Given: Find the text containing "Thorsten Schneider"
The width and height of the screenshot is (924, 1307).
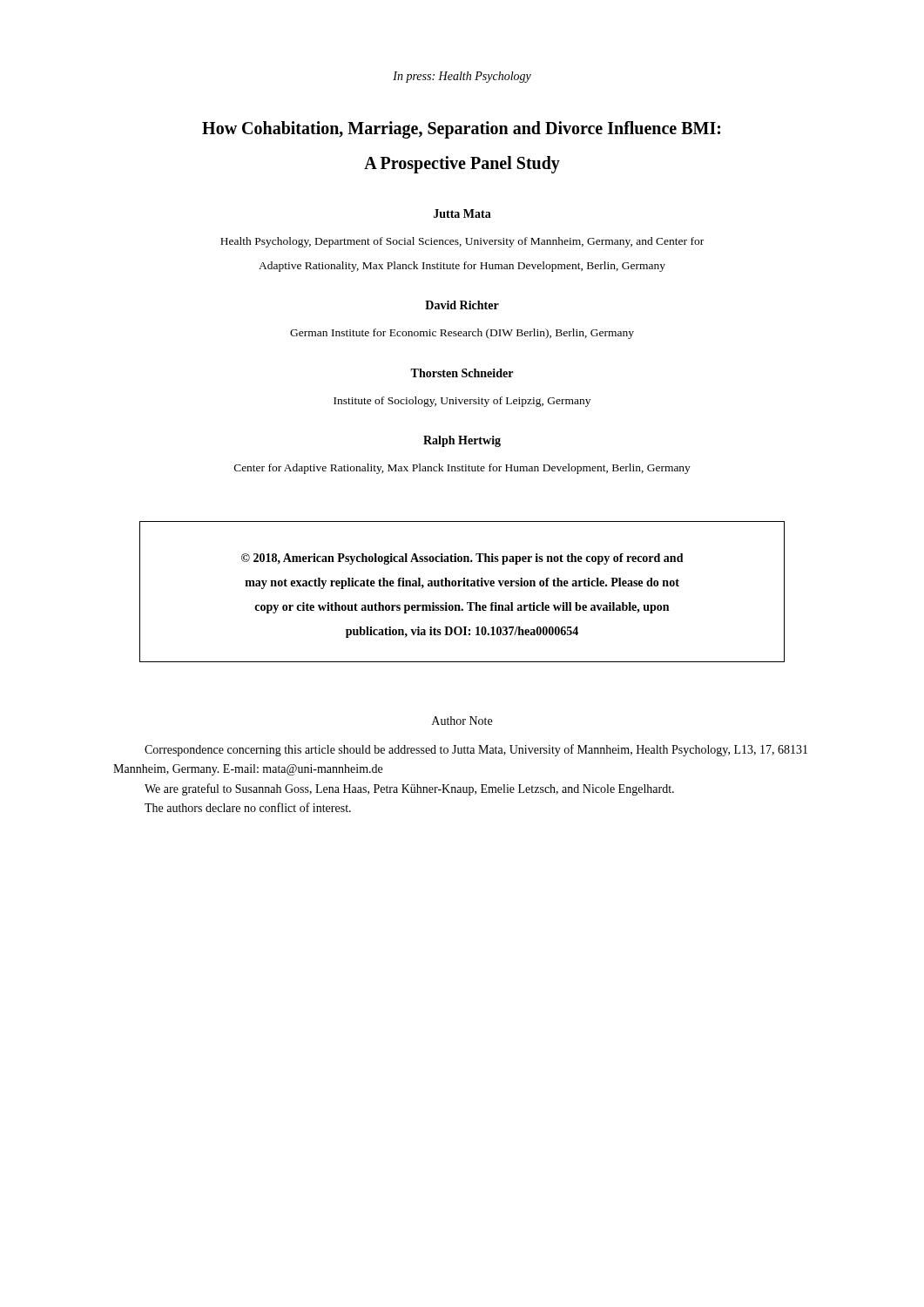Looking at the screenshot, I should click(462, 373).
